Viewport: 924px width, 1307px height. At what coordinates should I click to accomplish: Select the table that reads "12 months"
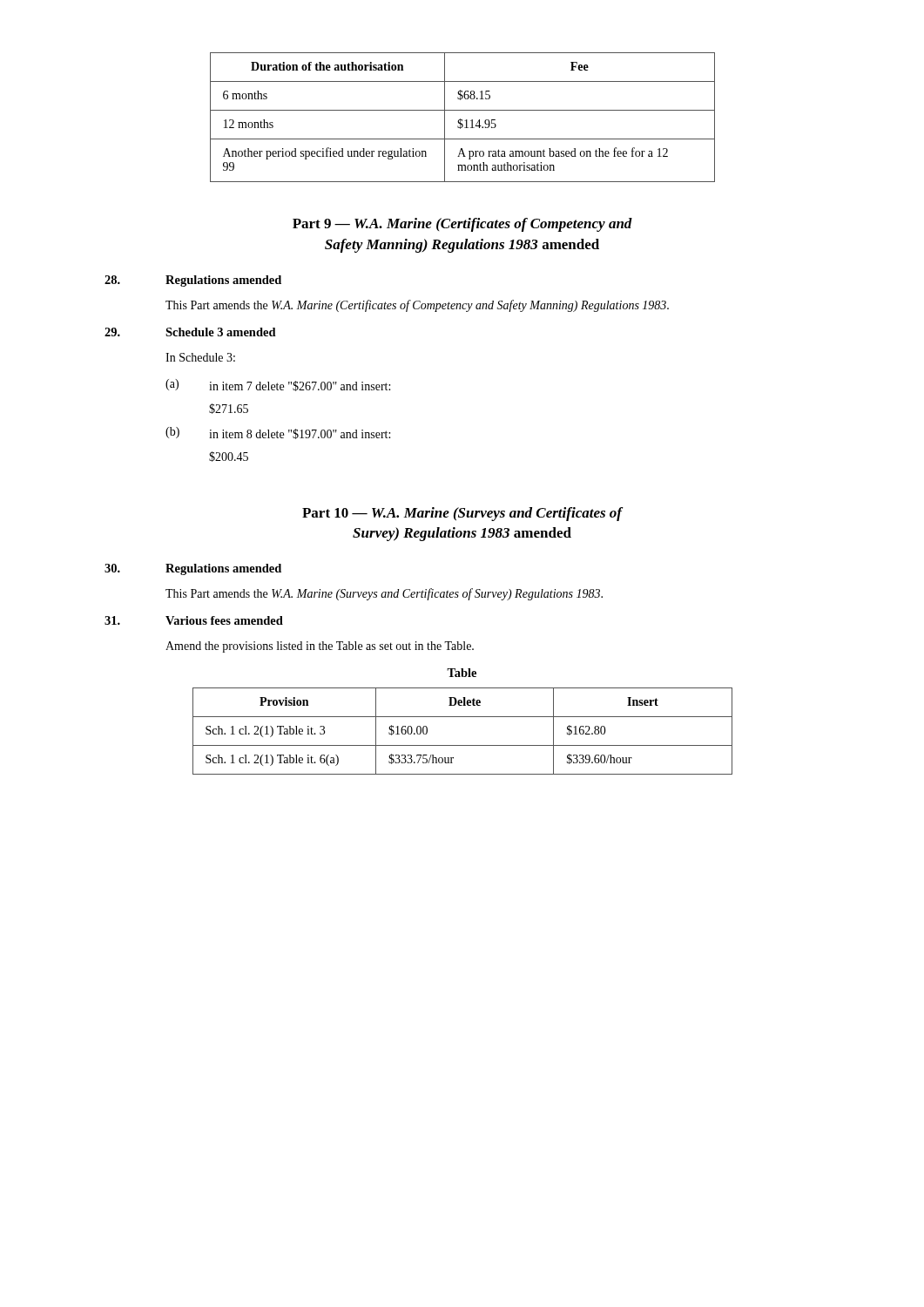click(462, 117)
